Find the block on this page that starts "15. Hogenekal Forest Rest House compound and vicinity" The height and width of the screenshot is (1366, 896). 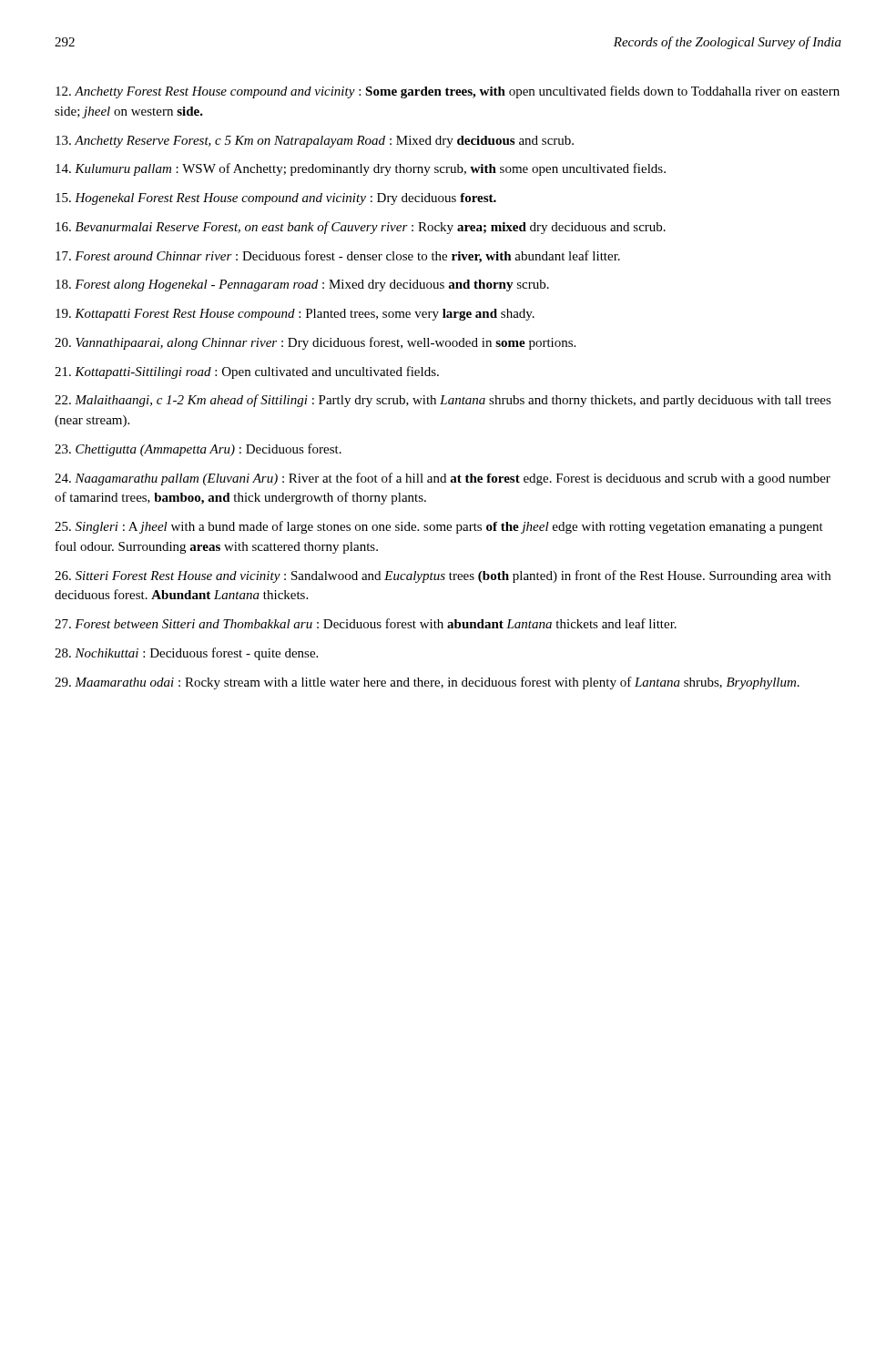[448, 198]
